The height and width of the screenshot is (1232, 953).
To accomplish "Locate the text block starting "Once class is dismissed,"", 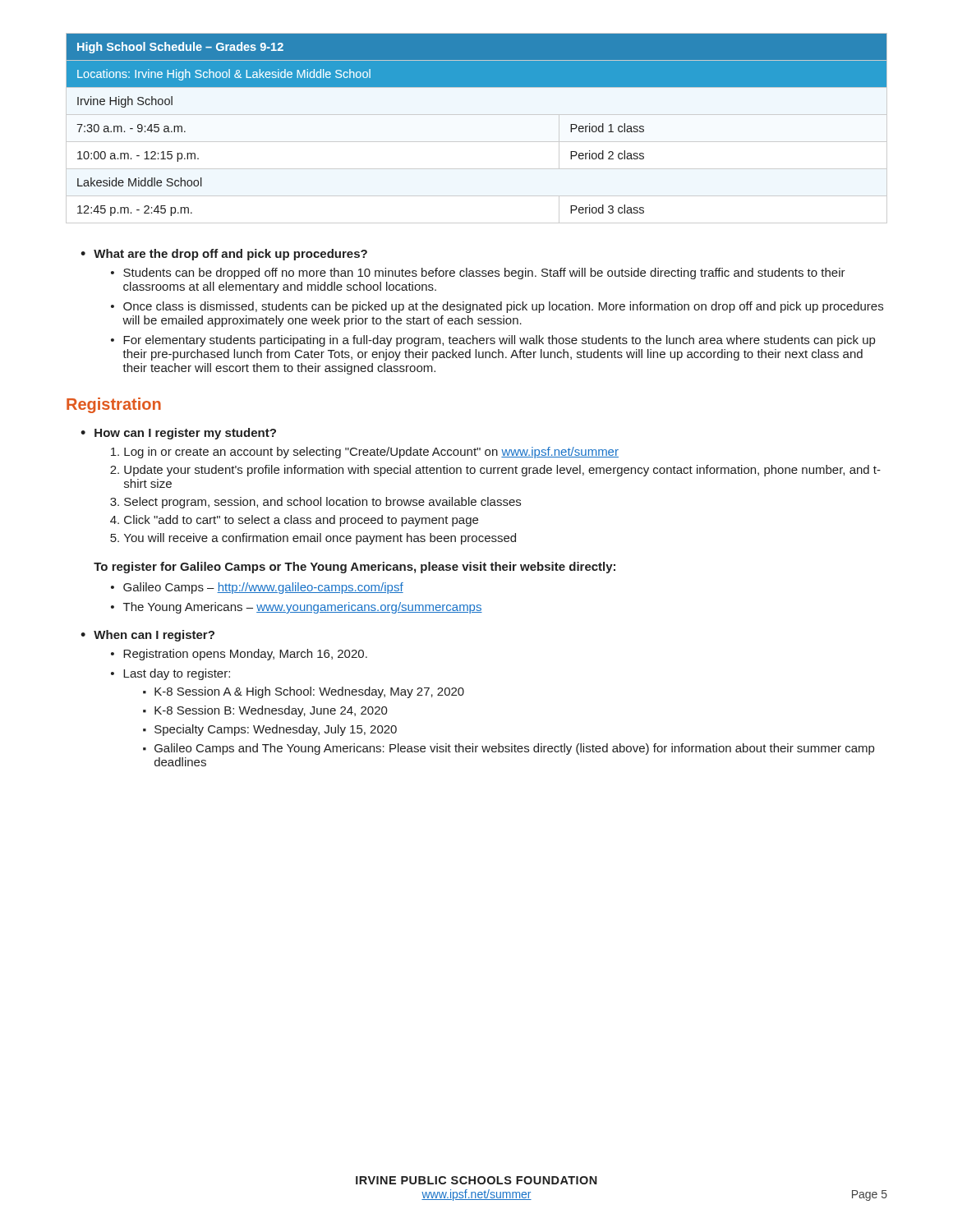I will [x=505, y=313].
